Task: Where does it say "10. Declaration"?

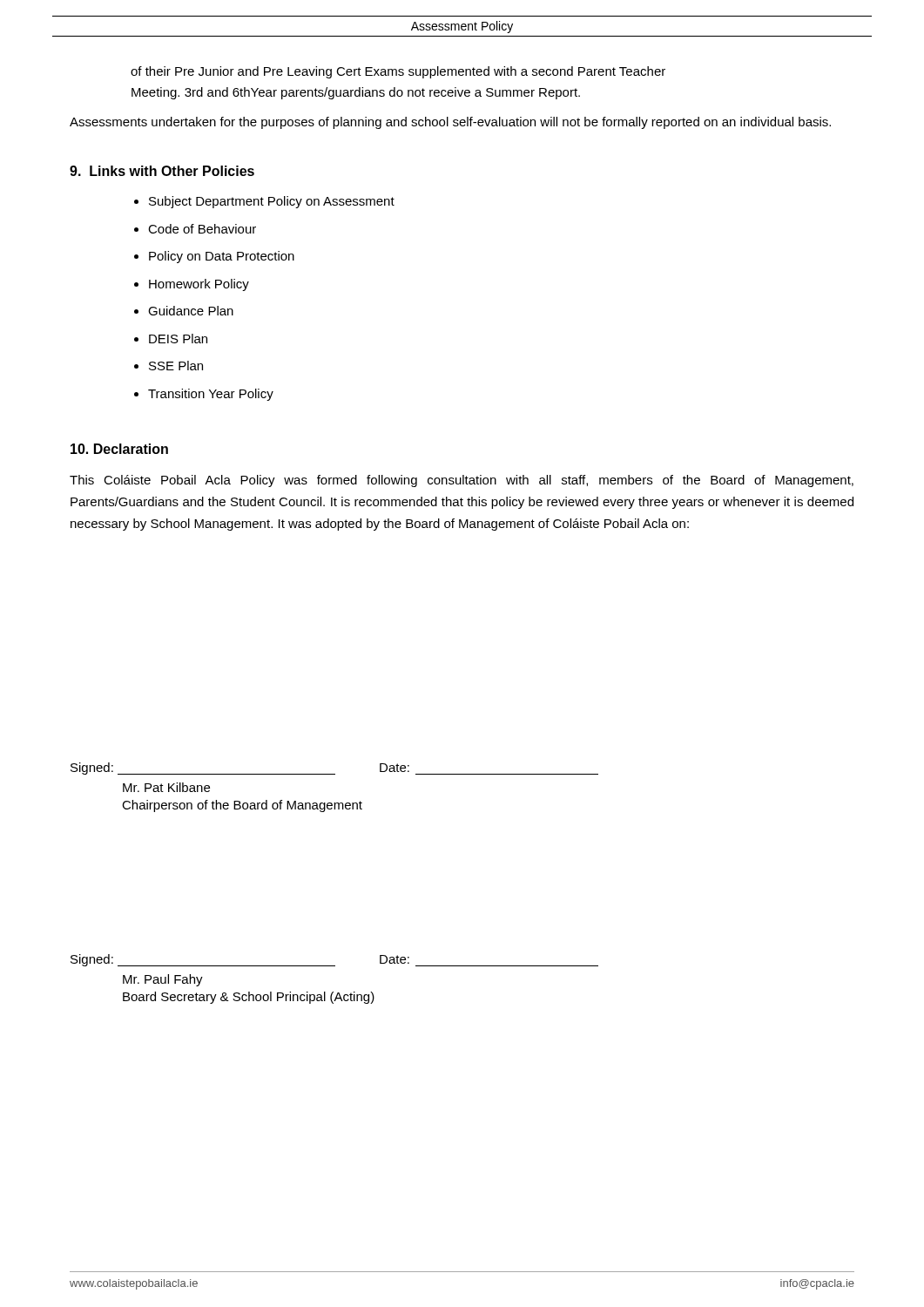Action: pos(119,449)
